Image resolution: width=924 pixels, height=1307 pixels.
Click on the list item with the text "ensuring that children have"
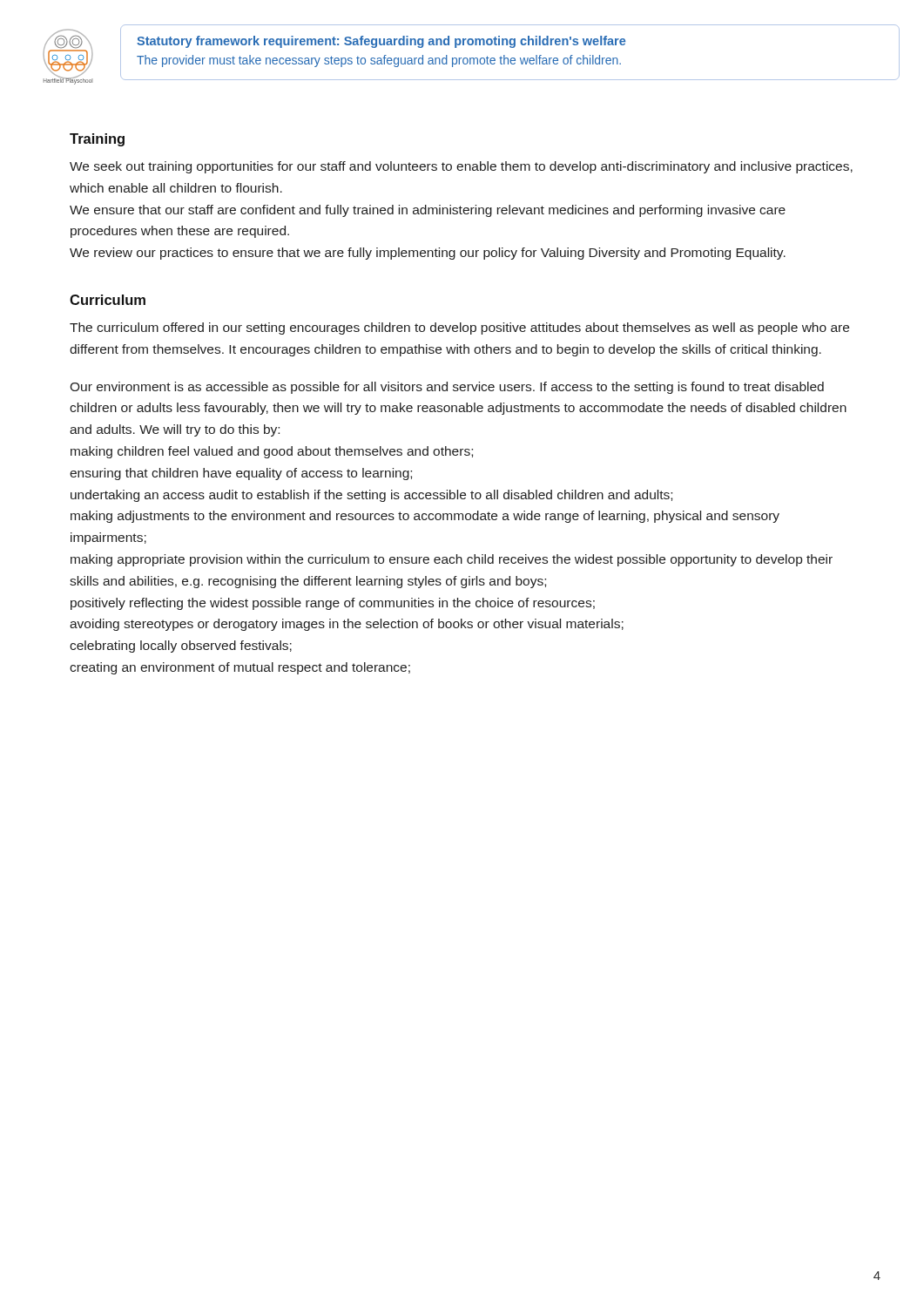[242, 472]
